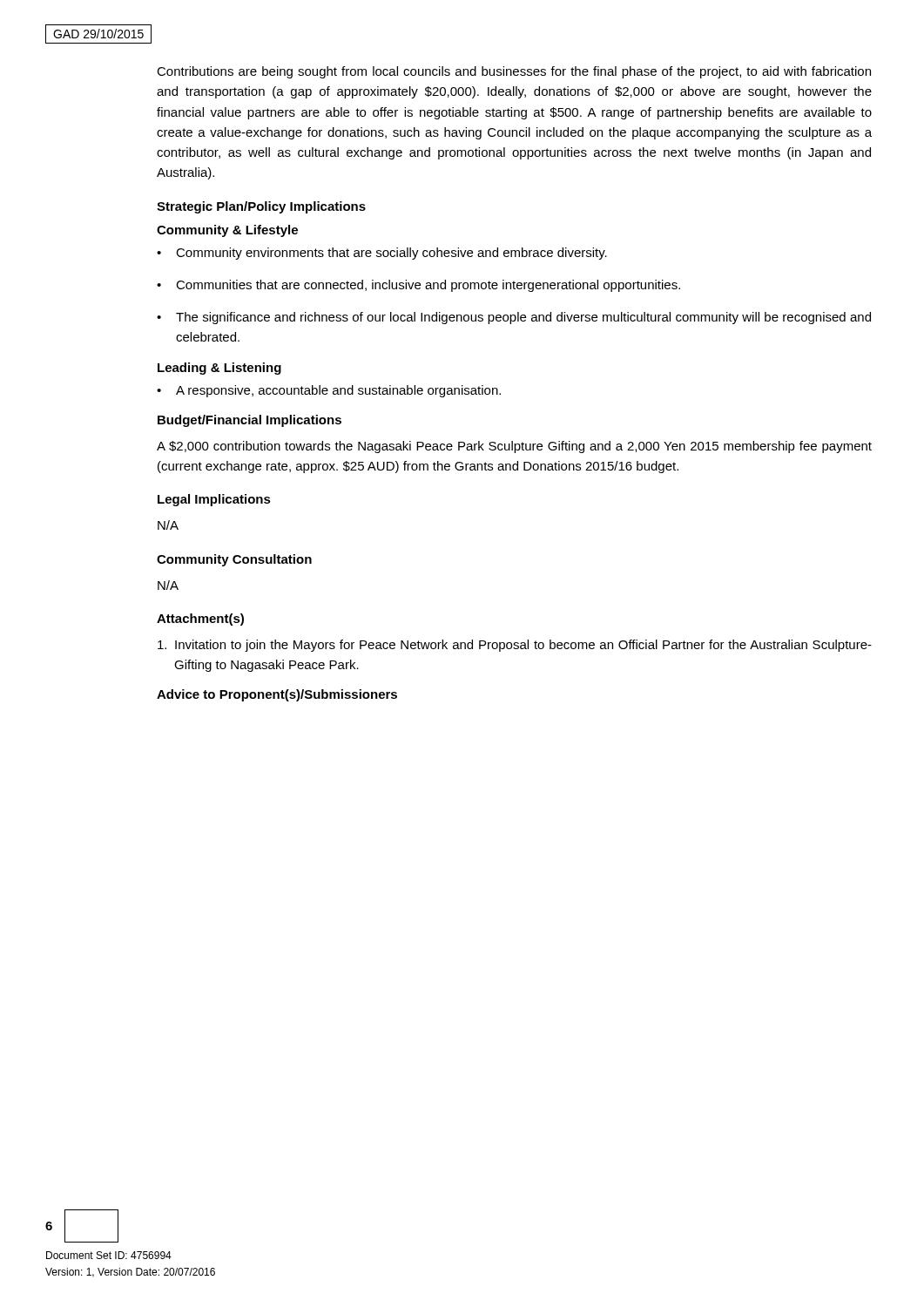This screenshot has height=1307, width=924.
Task: Find the block on this page that starts "• A responsive, accountable and sustainable"
Action: pos(329,391)
